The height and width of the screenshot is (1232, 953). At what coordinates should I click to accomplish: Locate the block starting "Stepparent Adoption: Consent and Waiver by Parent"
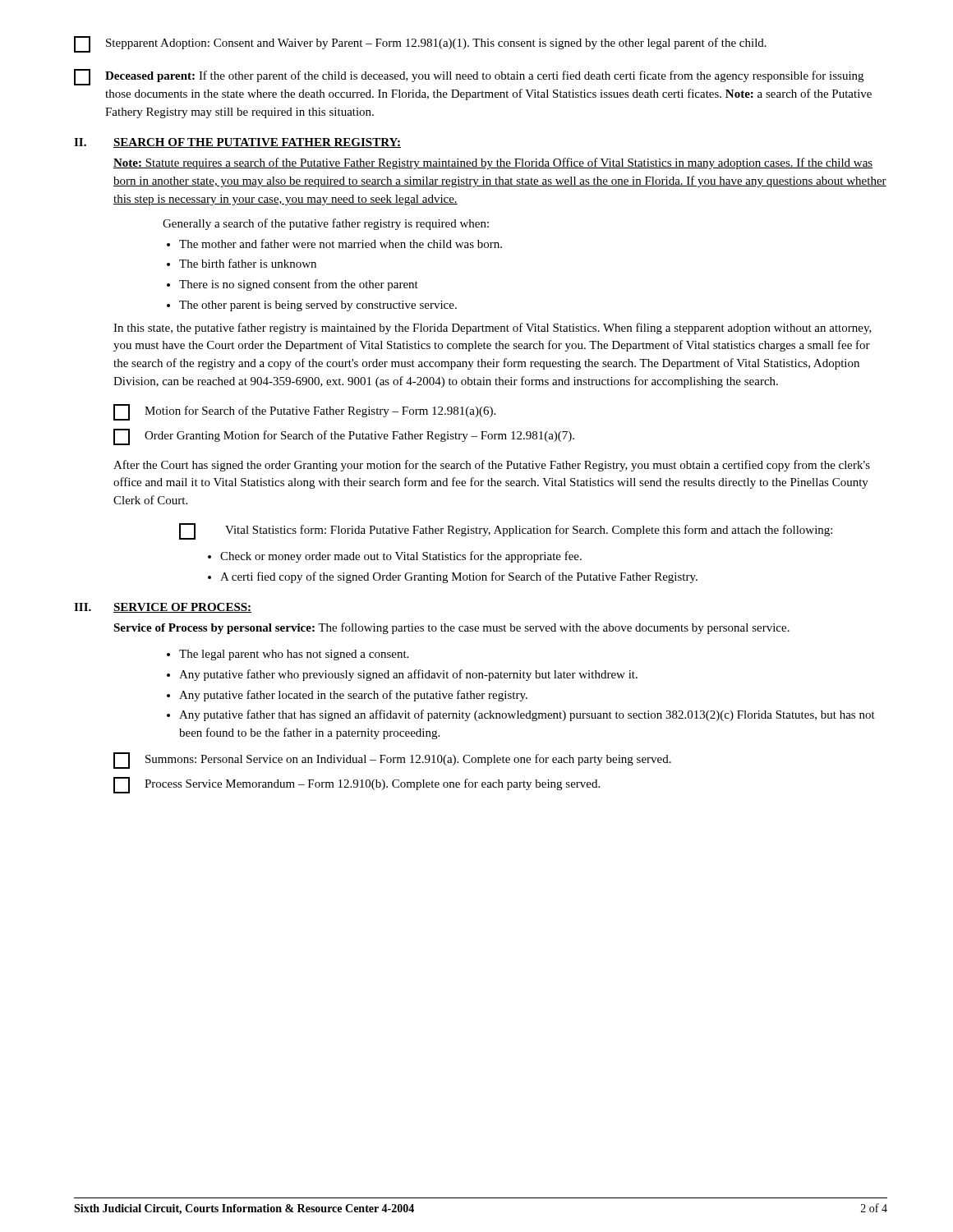click(481, 44)
